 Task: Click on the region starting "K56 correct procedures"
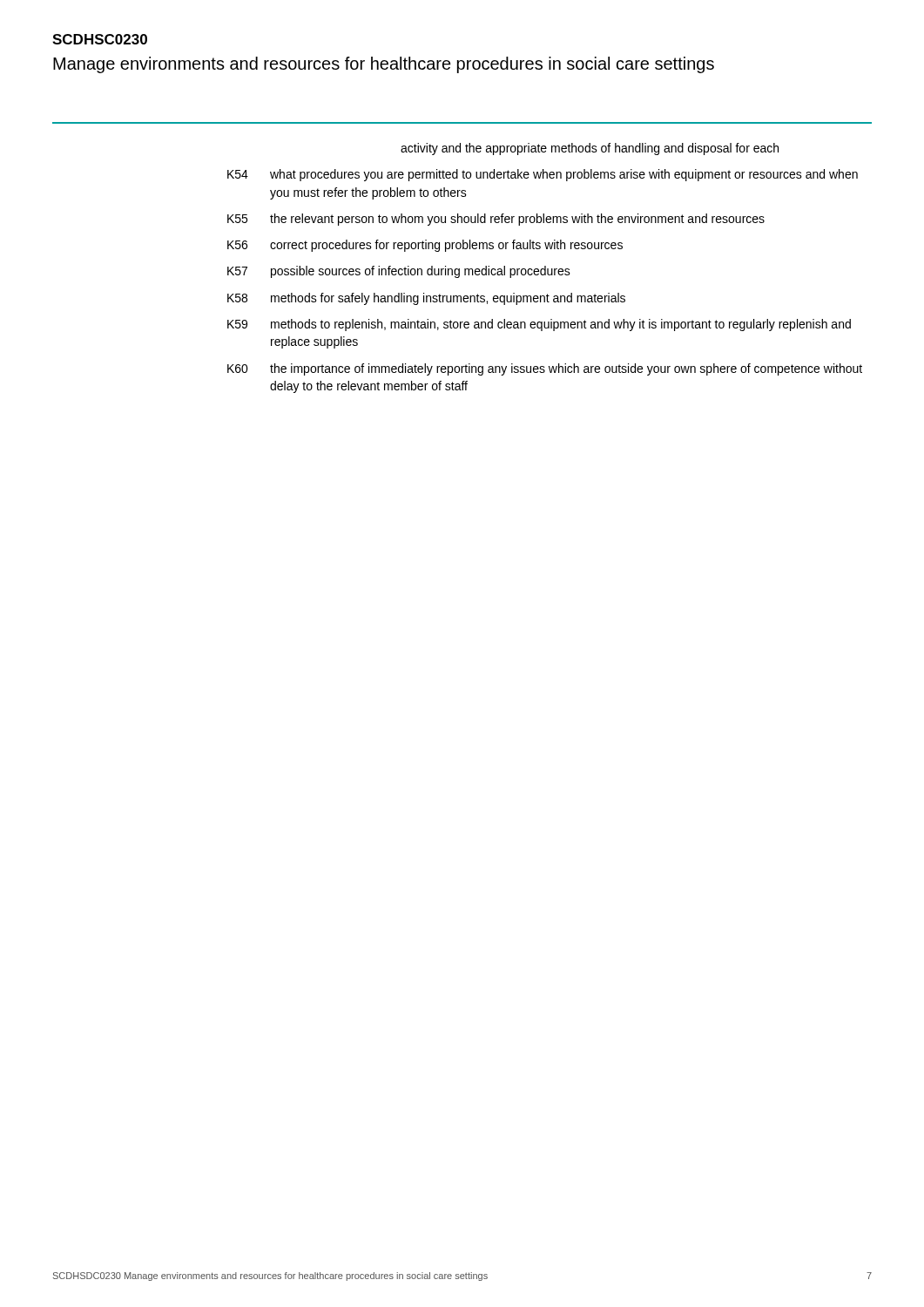(x=549, y=245)
